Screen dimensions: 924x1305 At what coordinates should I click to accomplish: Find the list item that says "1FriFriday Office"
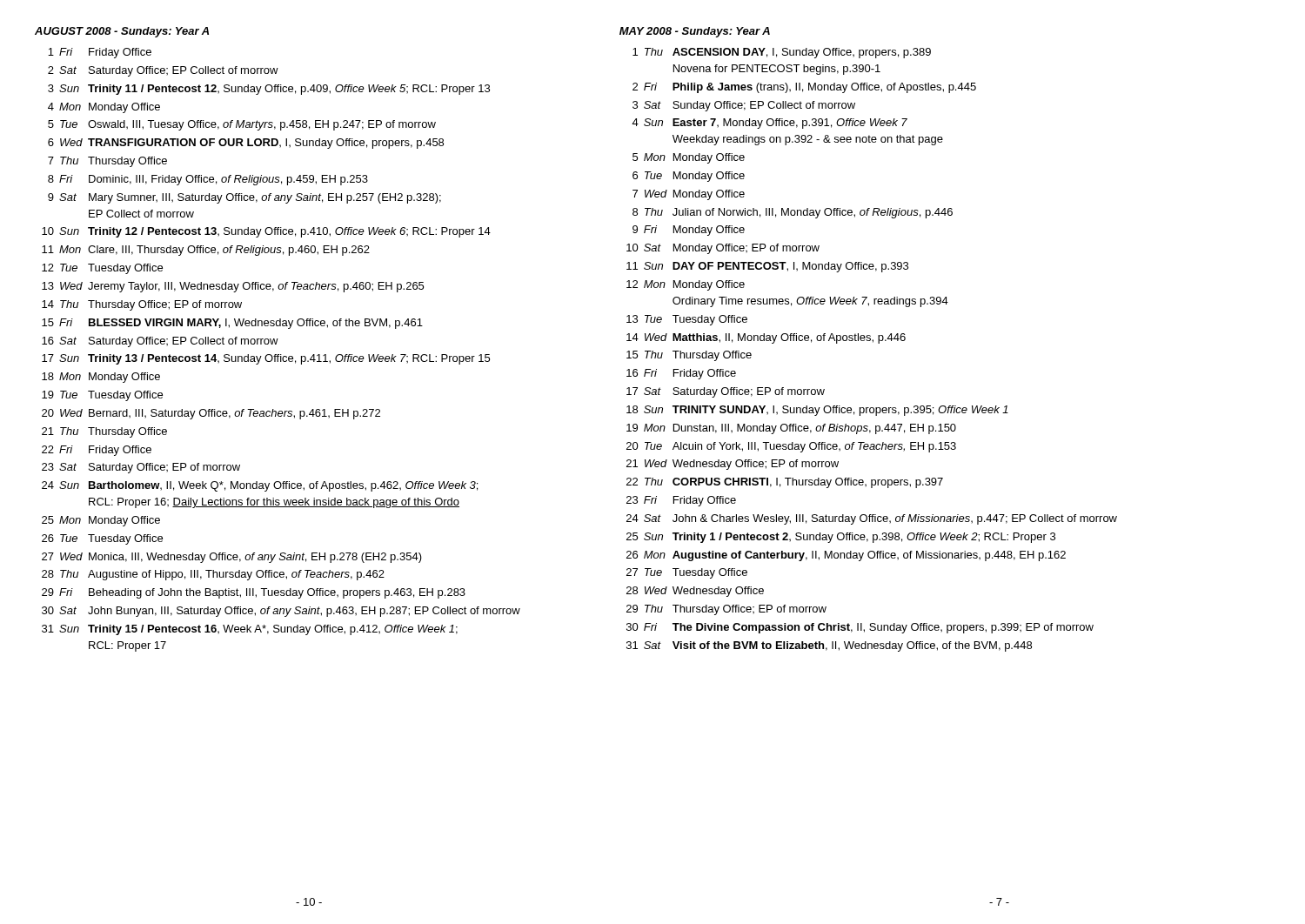click(x=100, y=53)
